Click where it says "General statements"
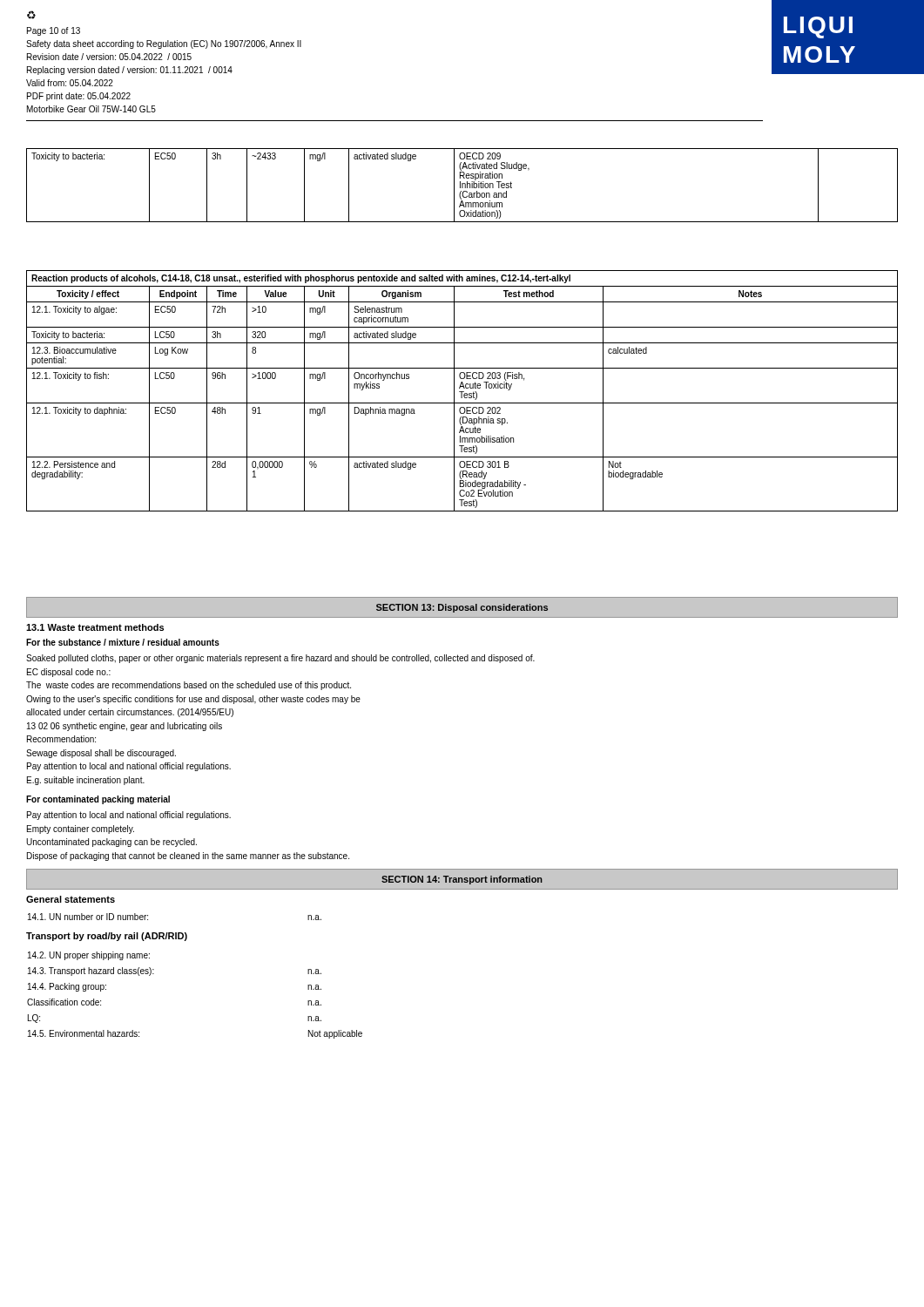Image resolution: width=924 pixels, height=1307 pixels. [x=71, y=899]
